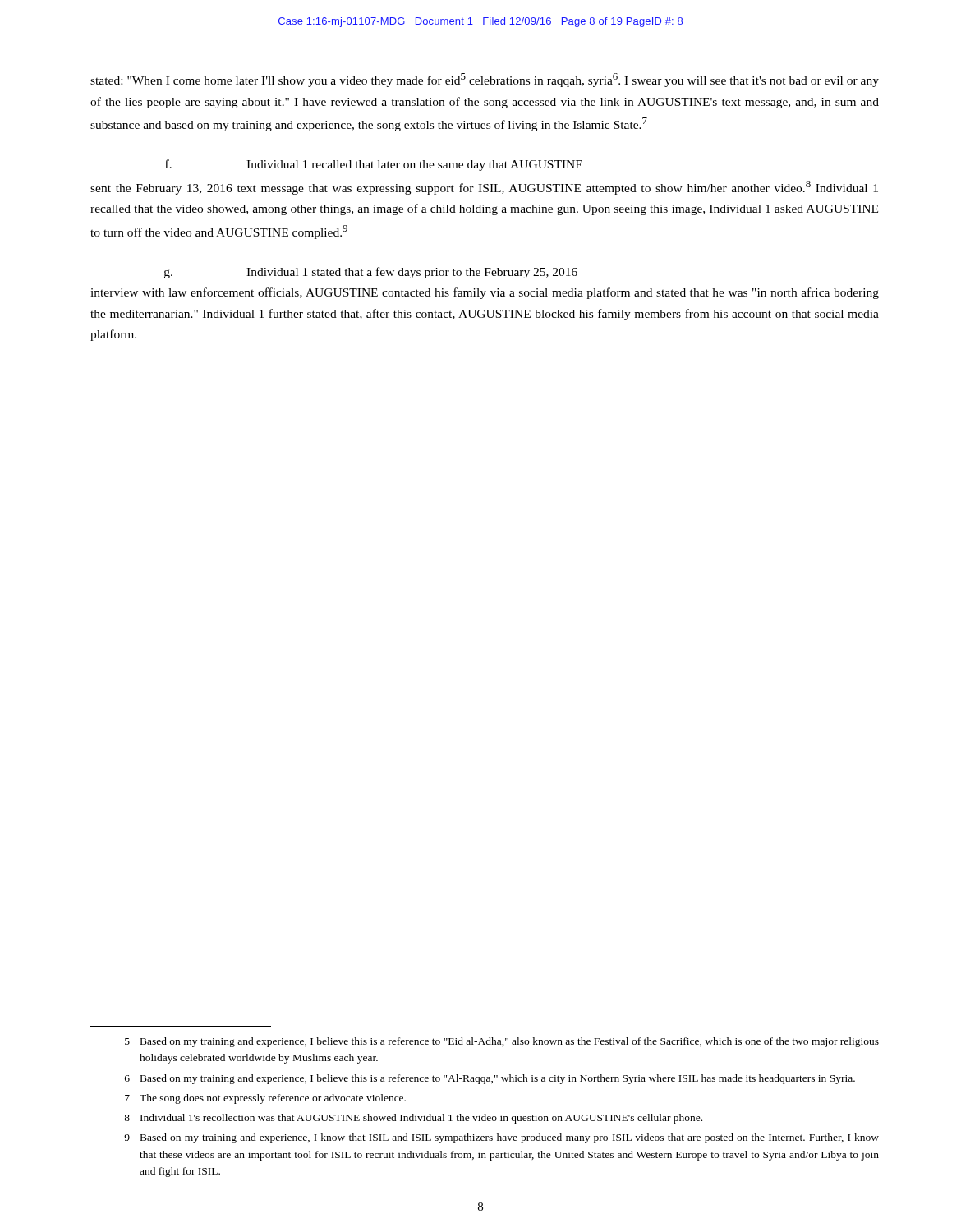
Task: Select the element starting "g. Individual 1 stated that a"
Action: 485,303
